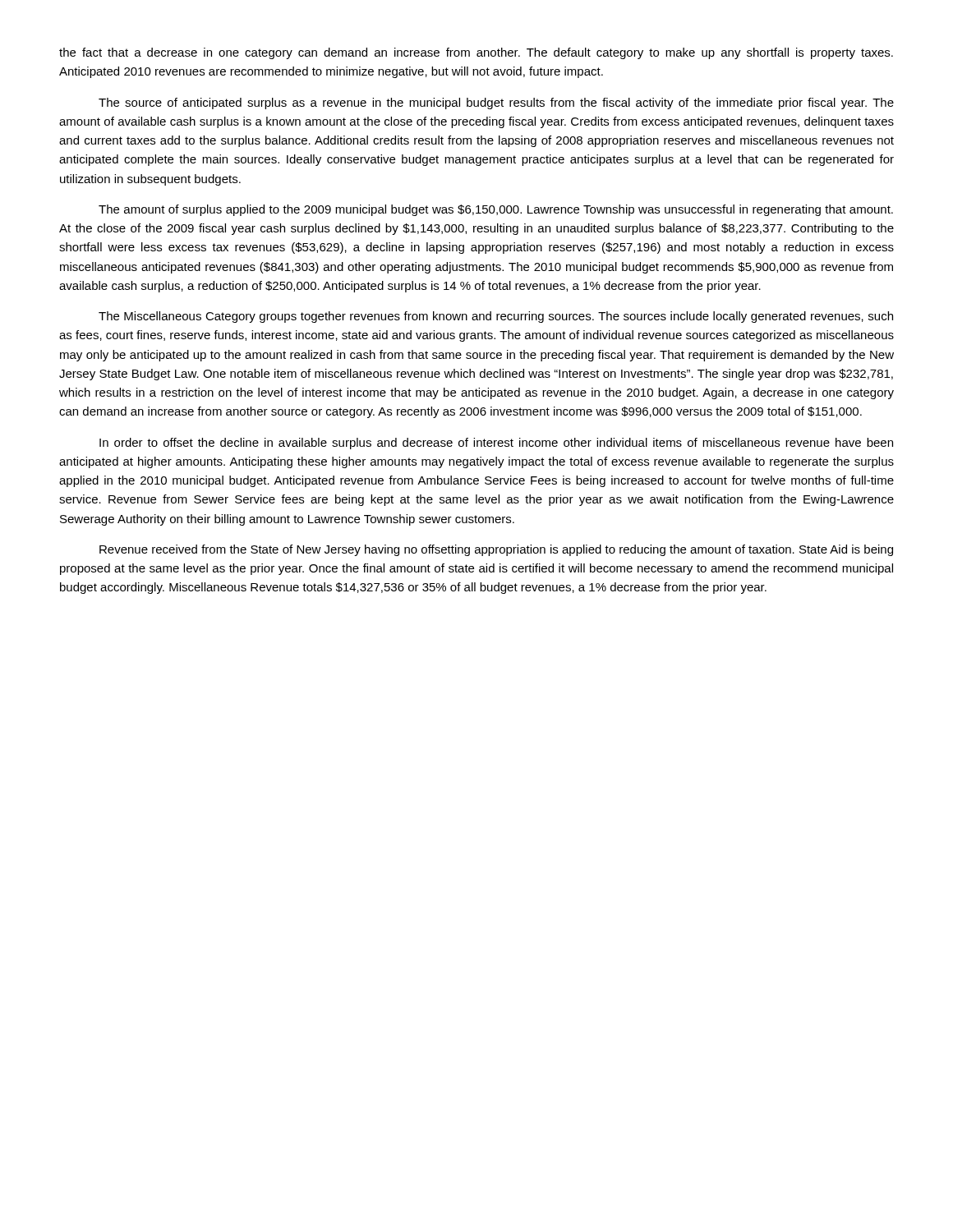Locate the text block that reads "The source of anticipated surplus as"
953x1232 pixels.
(476, 140)
